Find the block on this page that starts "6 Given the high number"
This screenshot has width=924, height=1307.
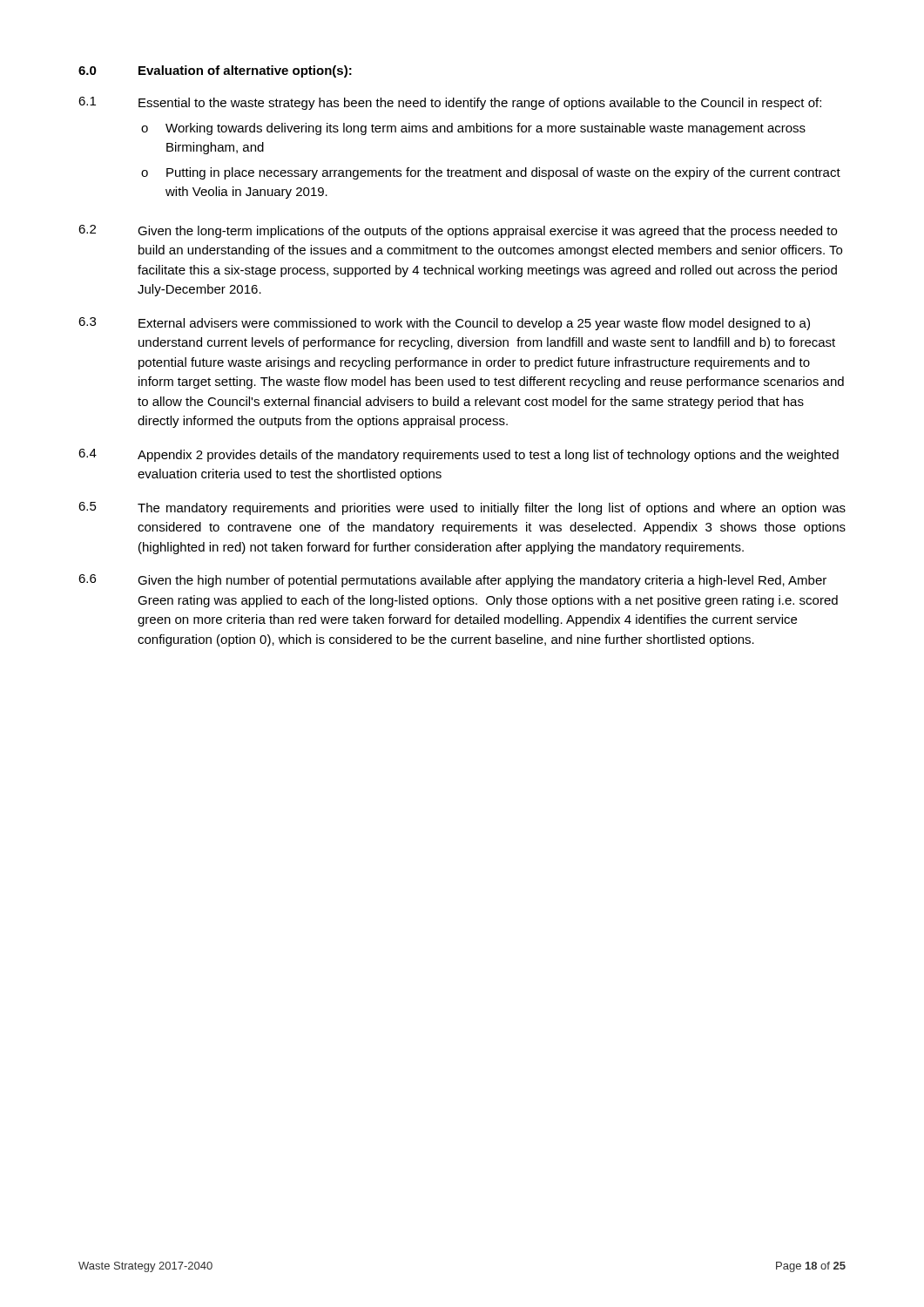462,610
